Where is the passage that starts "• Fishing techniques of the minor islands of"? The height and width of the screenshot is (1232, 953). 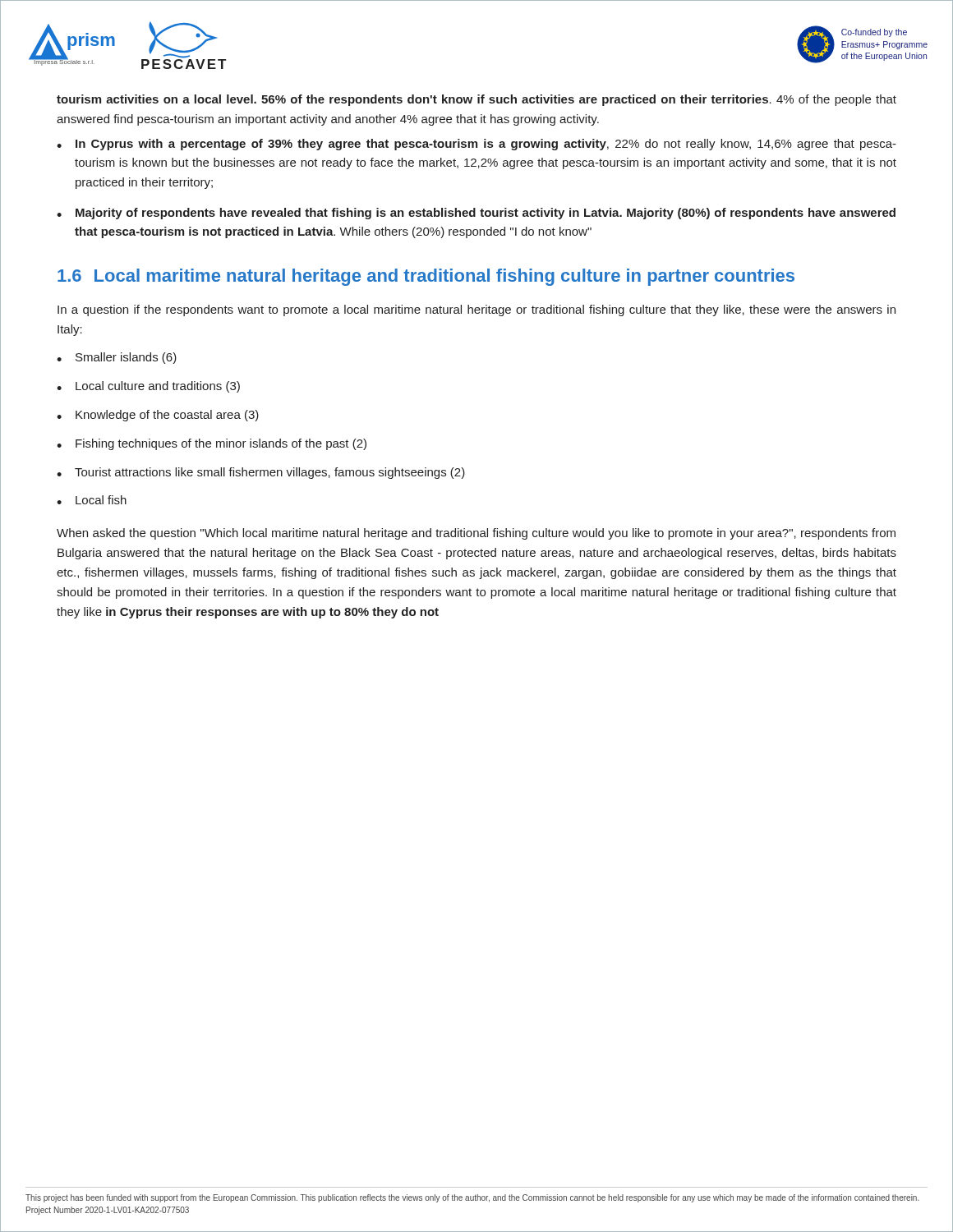(x=212, y=444)
